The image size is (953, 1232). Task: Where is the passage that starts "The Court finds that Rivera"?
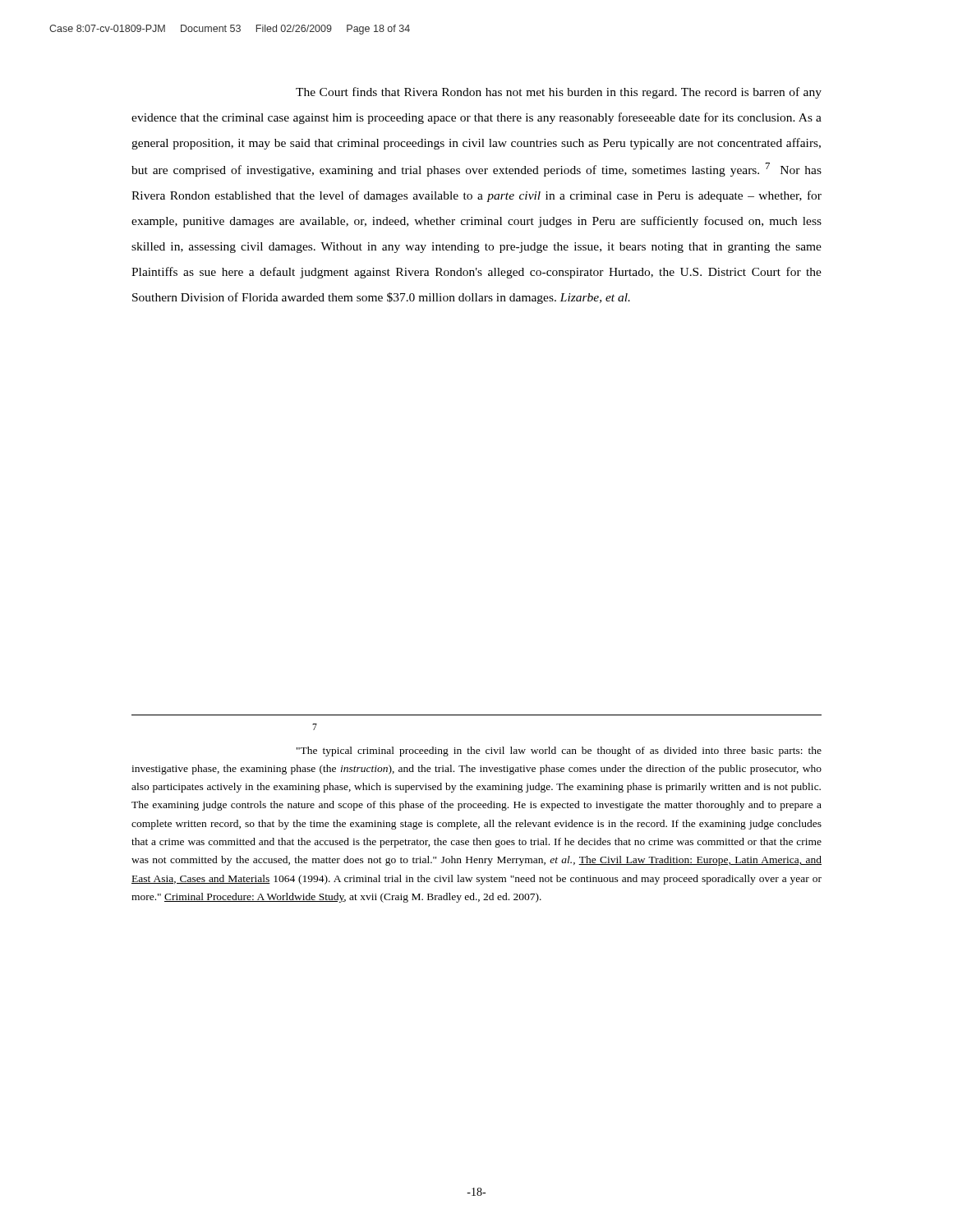(476, 194)
